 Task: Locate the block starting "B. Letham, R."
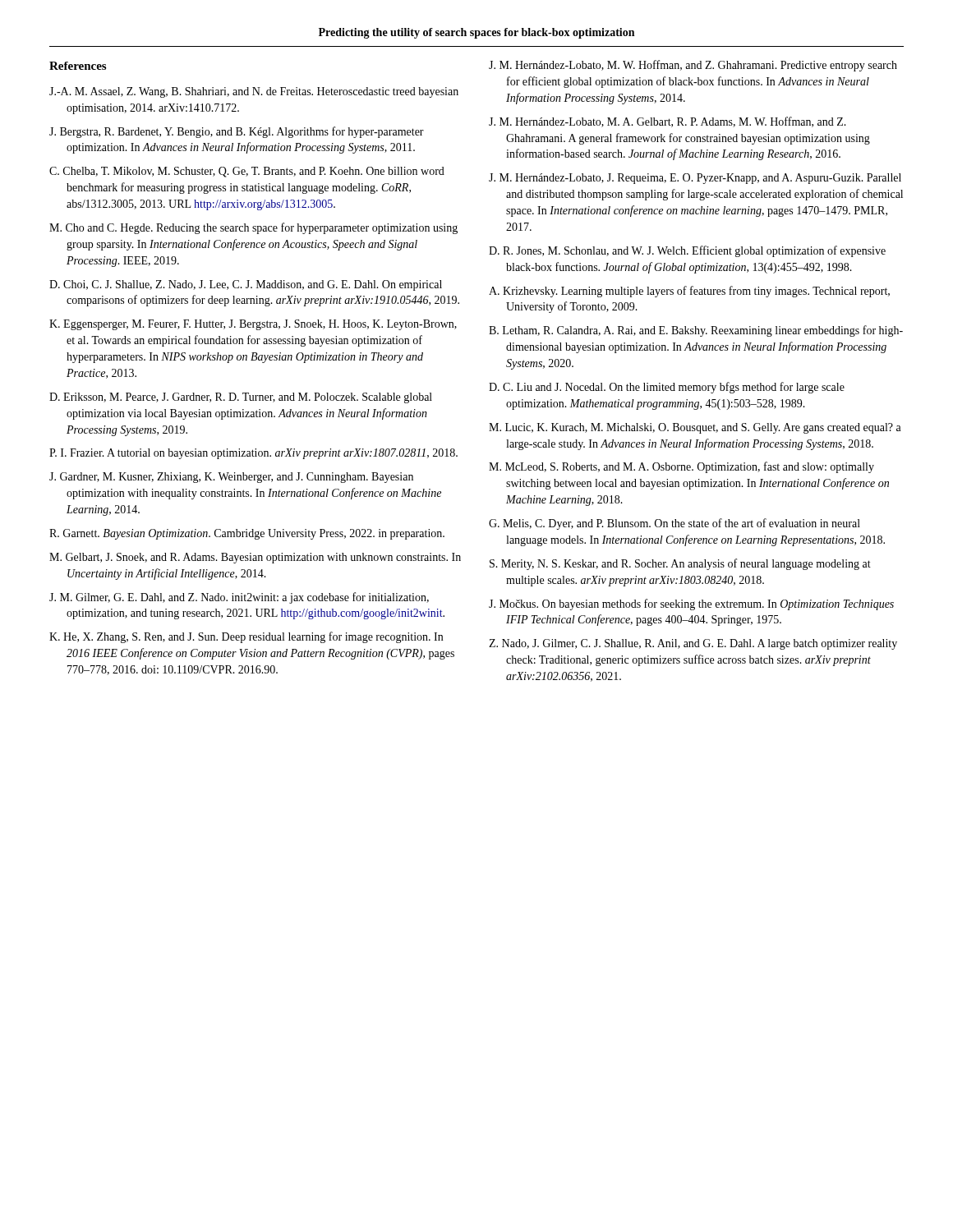pyautogui.click(x=696, y=347)
